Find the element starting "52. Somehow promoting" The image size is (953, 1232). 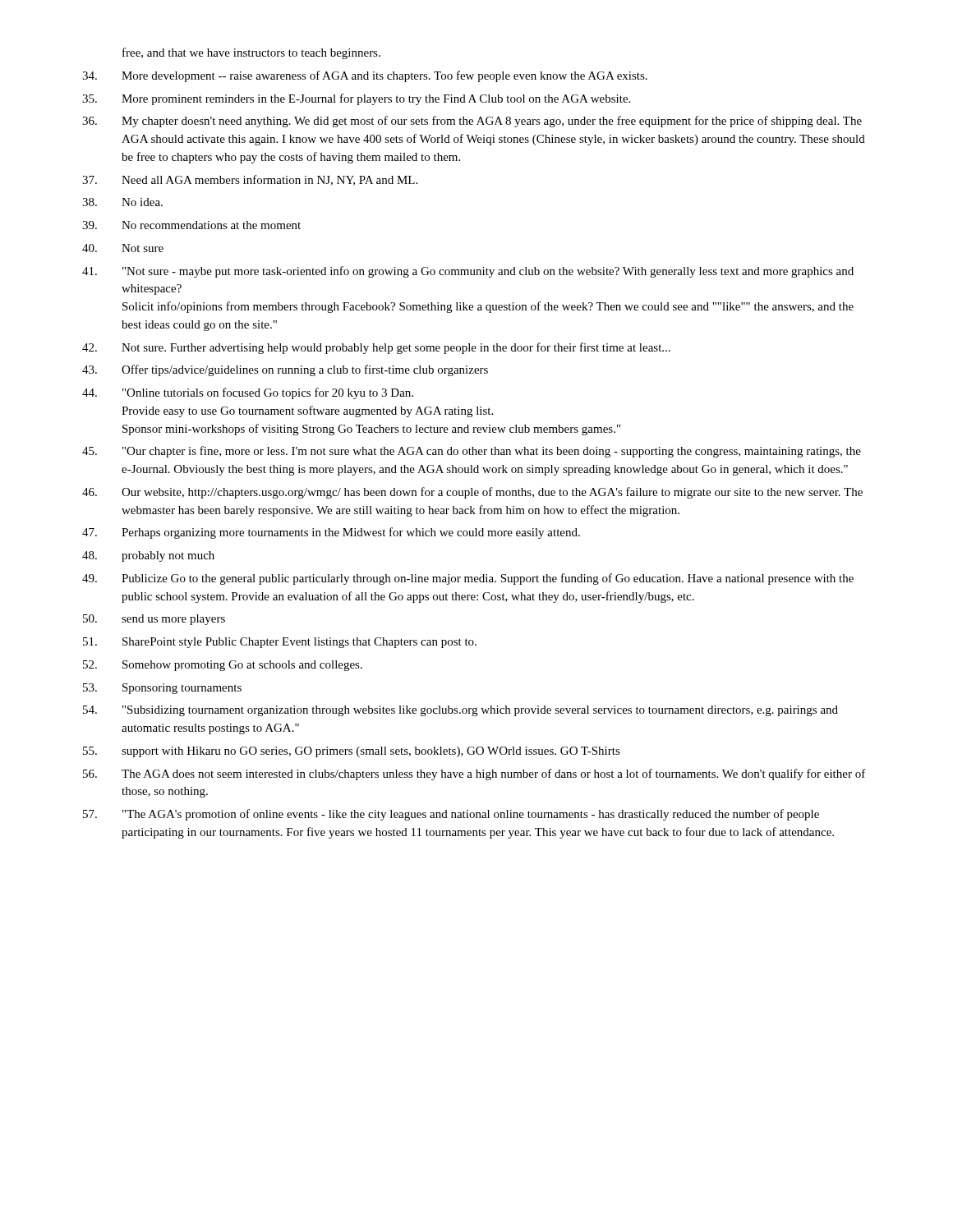223,666
